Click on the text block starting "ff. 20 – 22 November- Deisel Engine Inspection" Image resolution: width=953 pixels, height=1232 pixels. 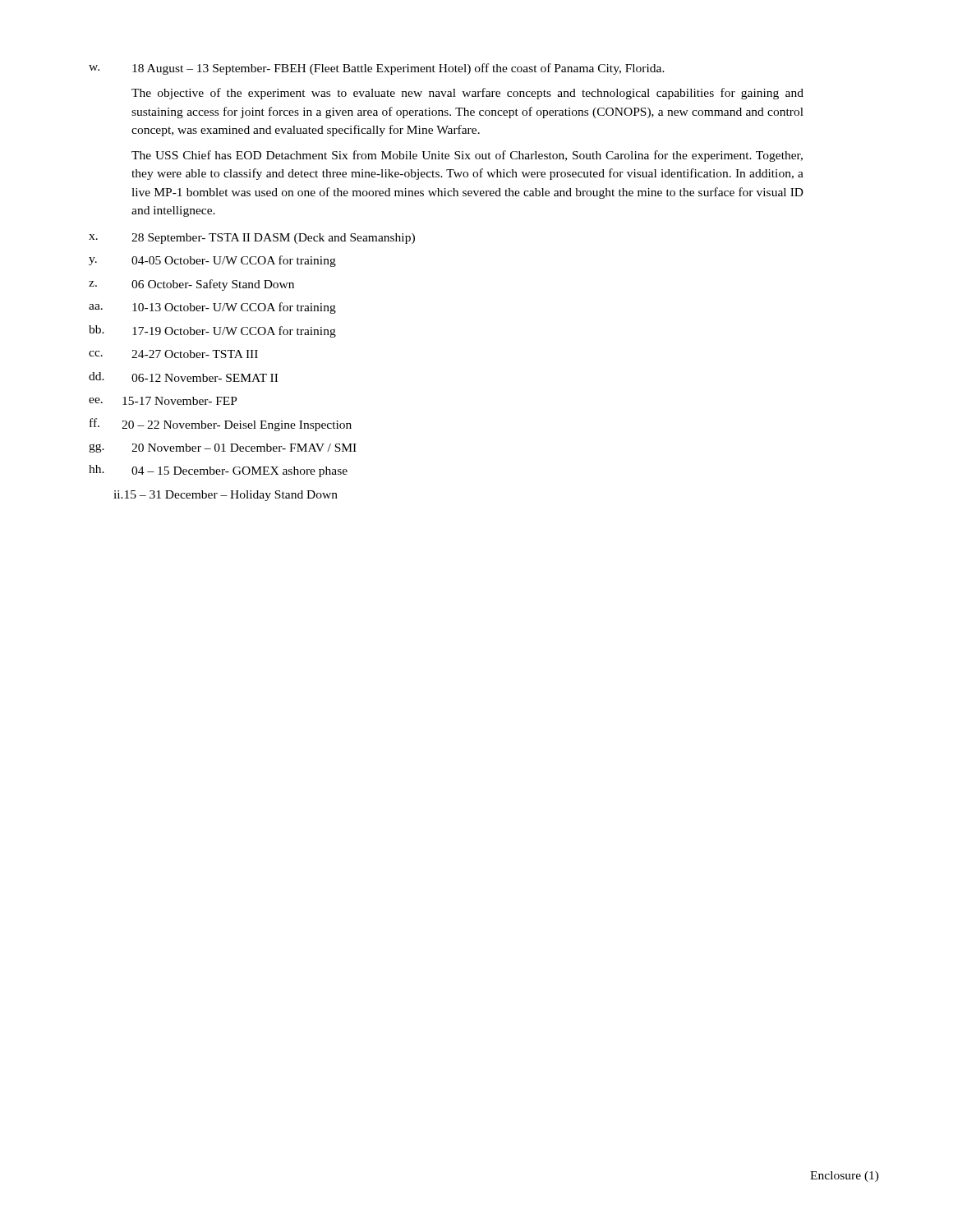[x=221, y=425]
